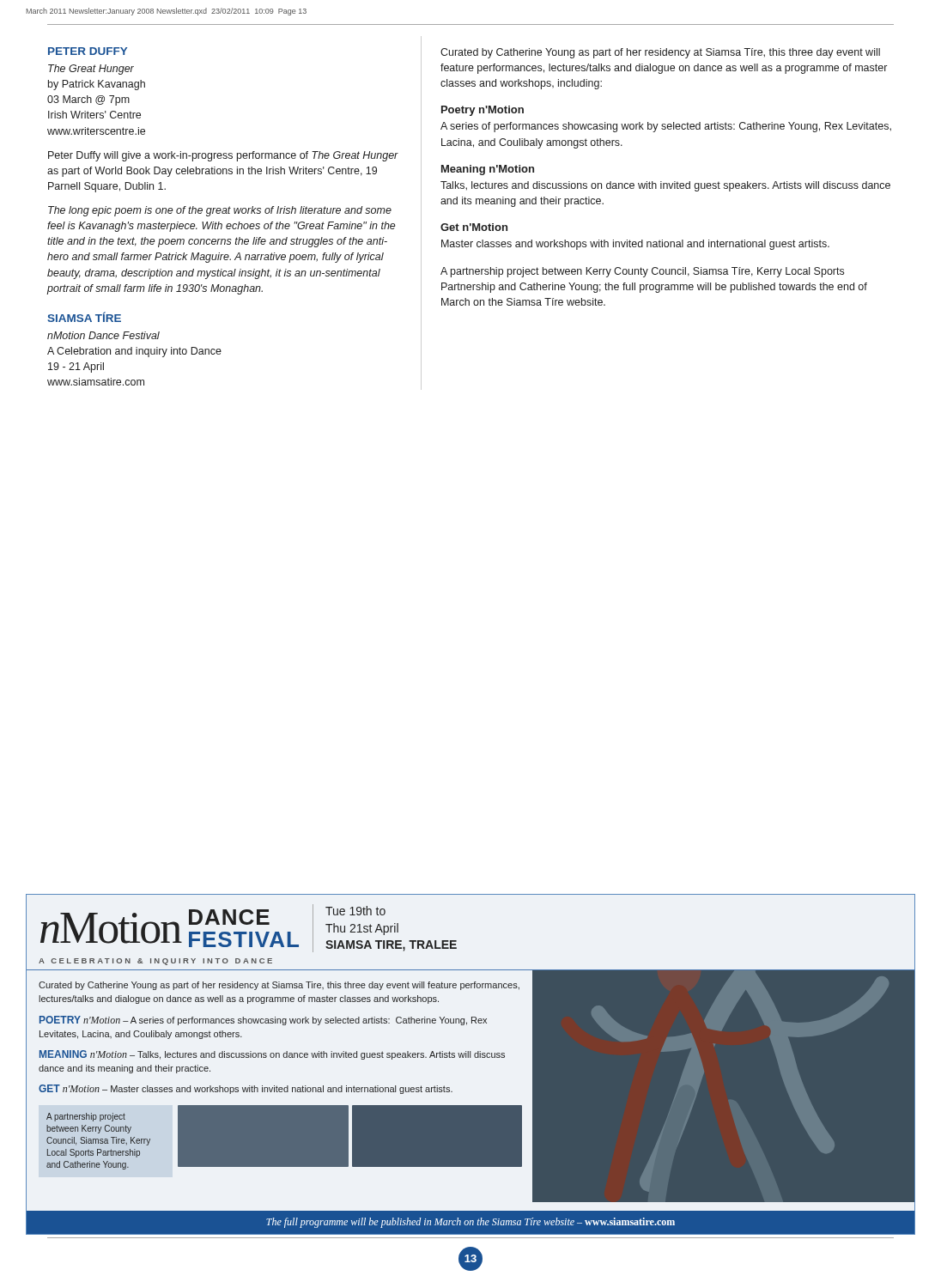Viewport: 941px width, 1288px height.
Task: Locate the passage starting "Master classes and workshops with invited"
Action: (635, 244)
